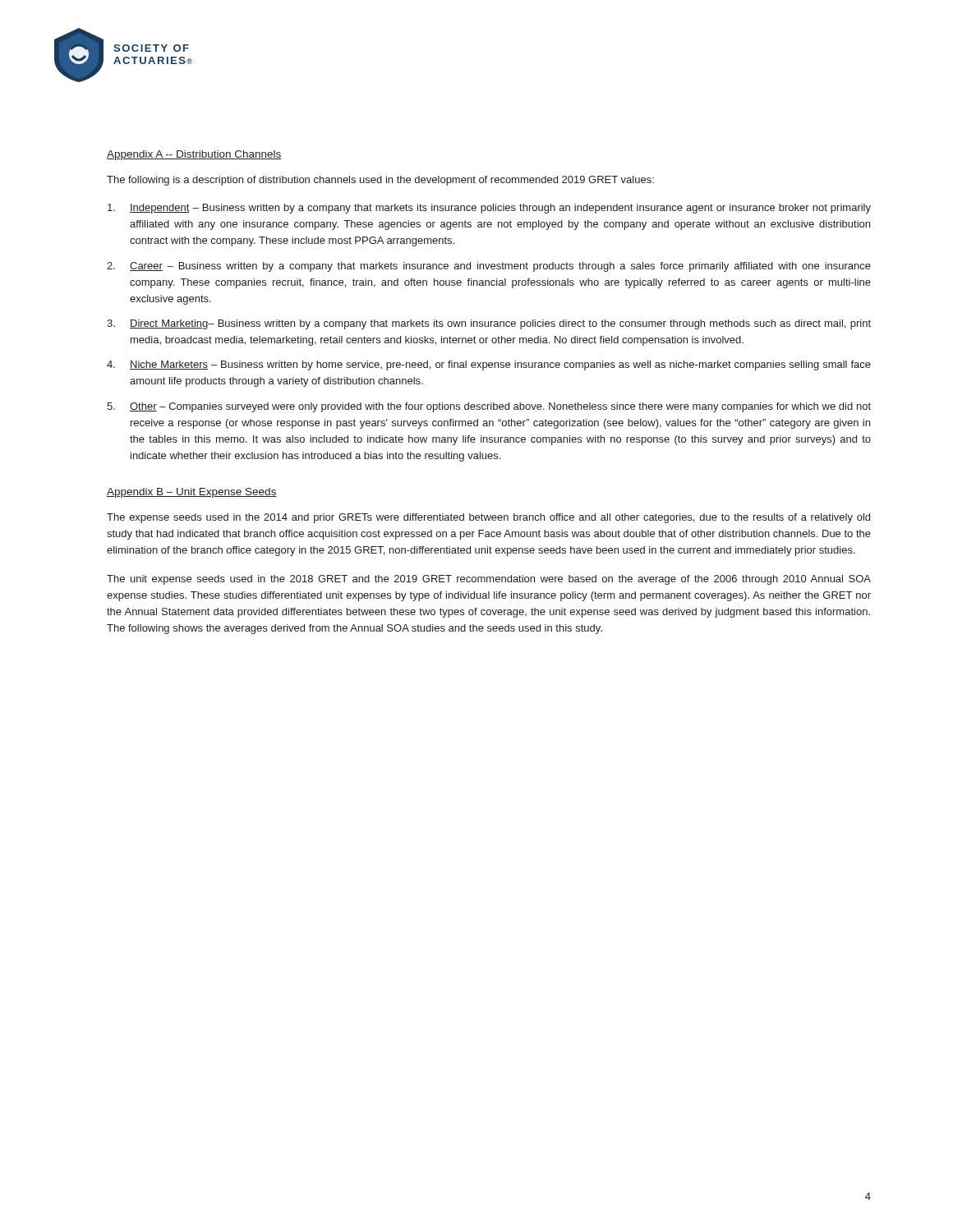Image resolution: width=953 pixels, height=1232 pixels.
Task: Navigate to the region starting "The expense seeds used in the"
Action: 489,534
